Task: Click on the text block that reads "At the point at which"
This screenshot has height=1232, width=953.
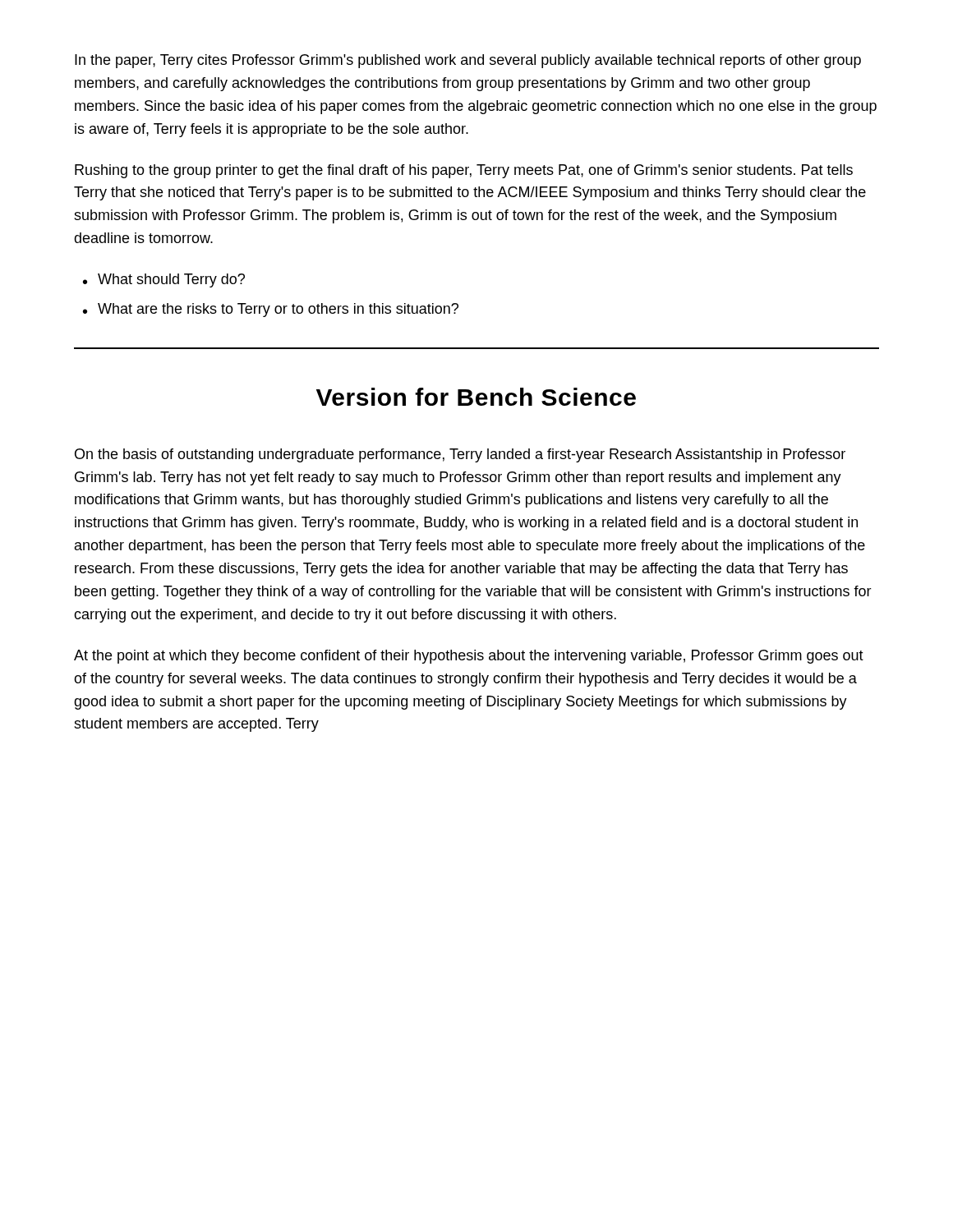Action: coord(468,690)
